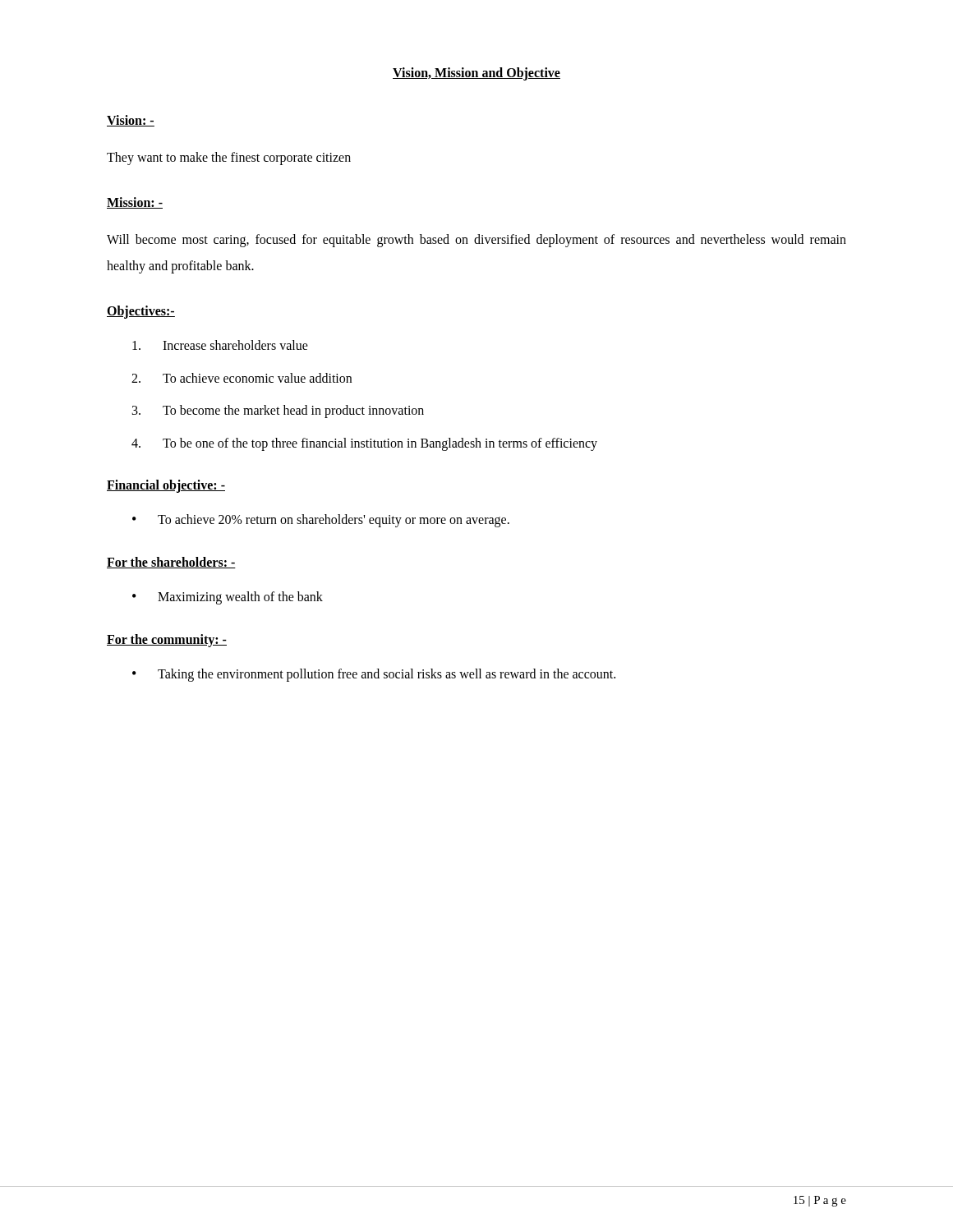
Task: Point to the block beginning "3. To become the market head in product"
Action: (278, 411)
